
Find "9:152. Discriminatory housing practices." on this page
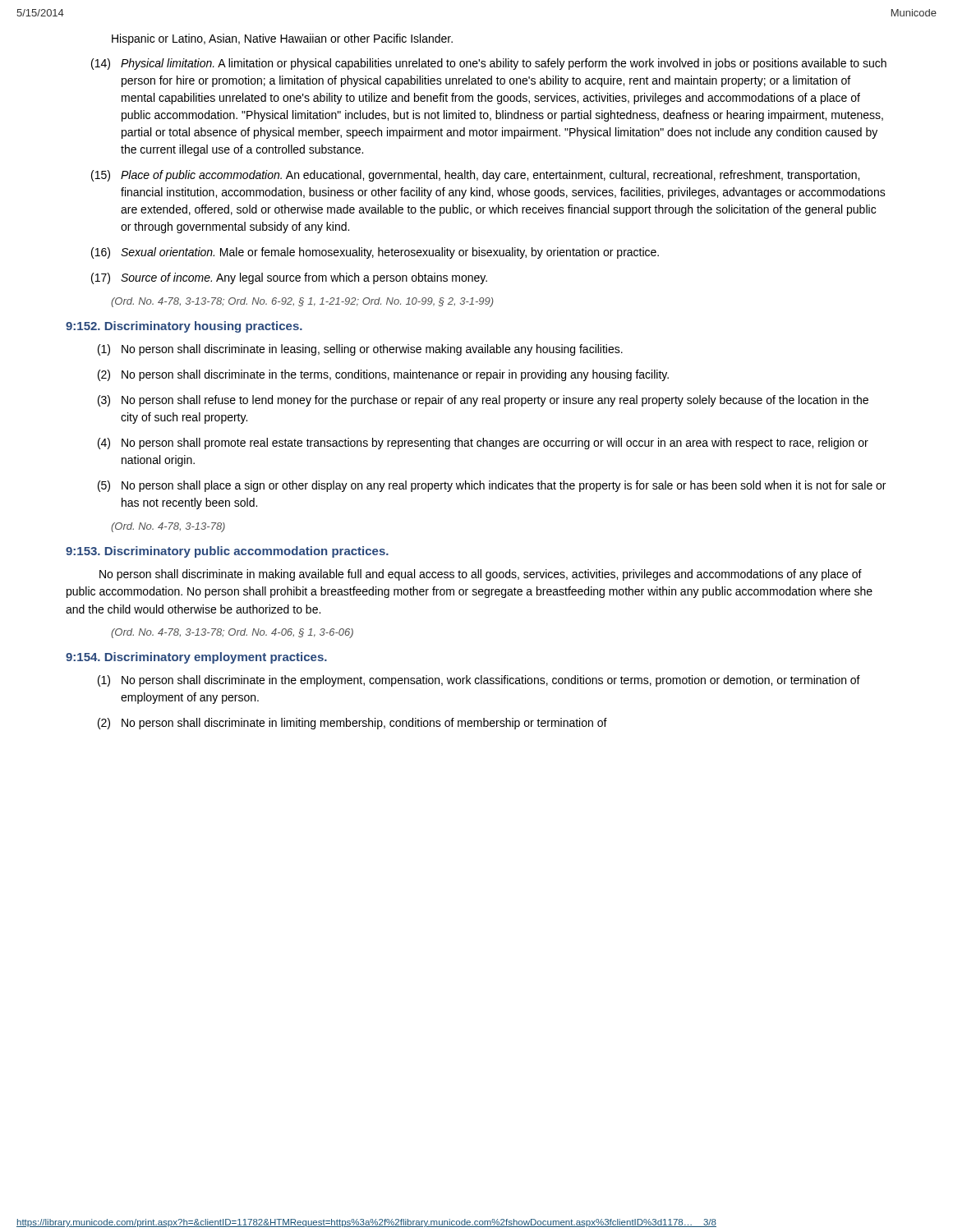point(184,325)
